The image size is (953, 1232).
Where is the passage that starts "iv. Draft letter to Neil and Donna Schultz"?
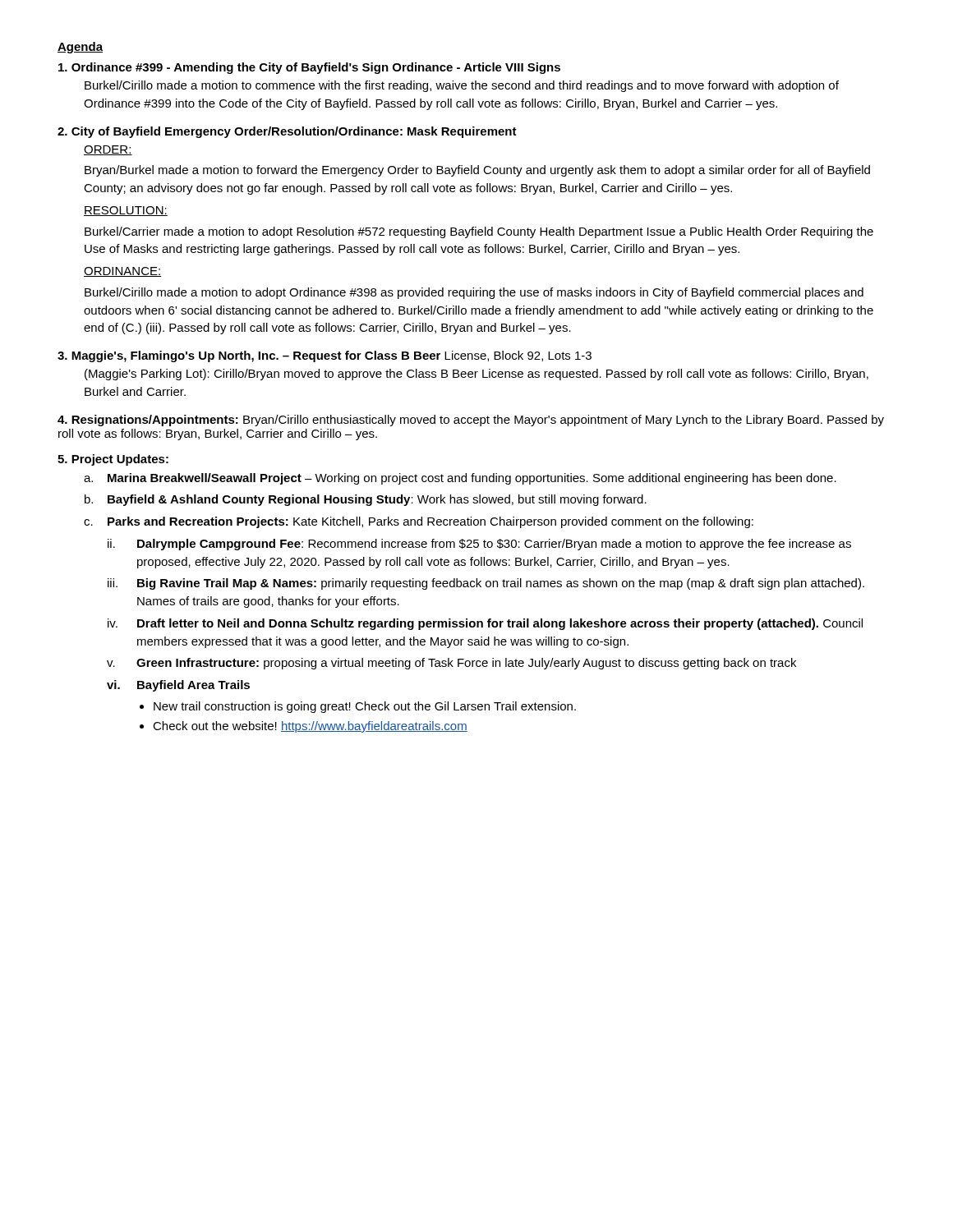pos(501,632)
